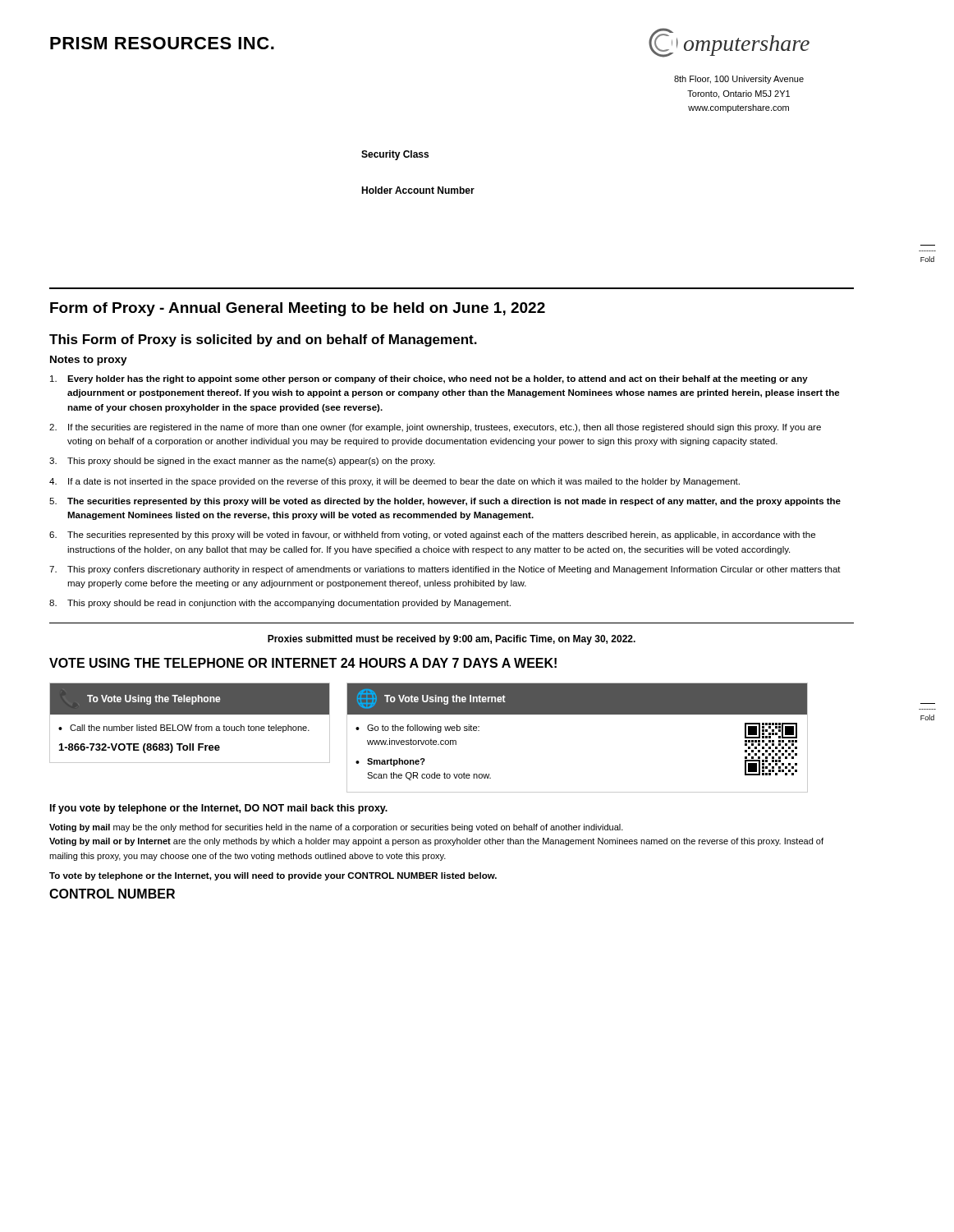Point to the block starting "1-866-732-VOTE (8683) Toll Free"
The image size is (954, 1232).
(x=139, y=747)
